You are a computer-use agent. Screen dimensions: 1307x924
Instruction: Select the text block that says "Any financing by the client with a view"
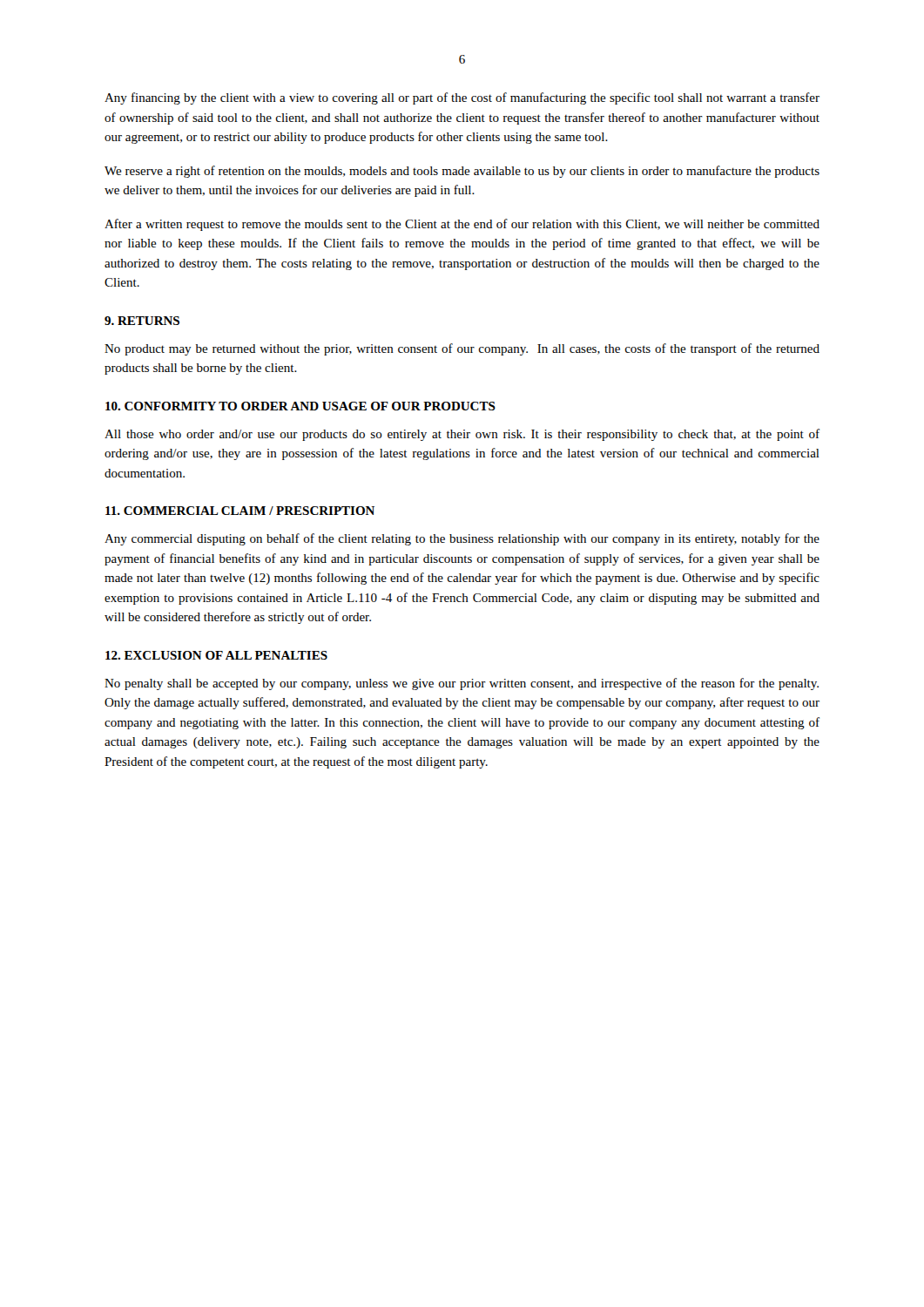coord(462,117)
